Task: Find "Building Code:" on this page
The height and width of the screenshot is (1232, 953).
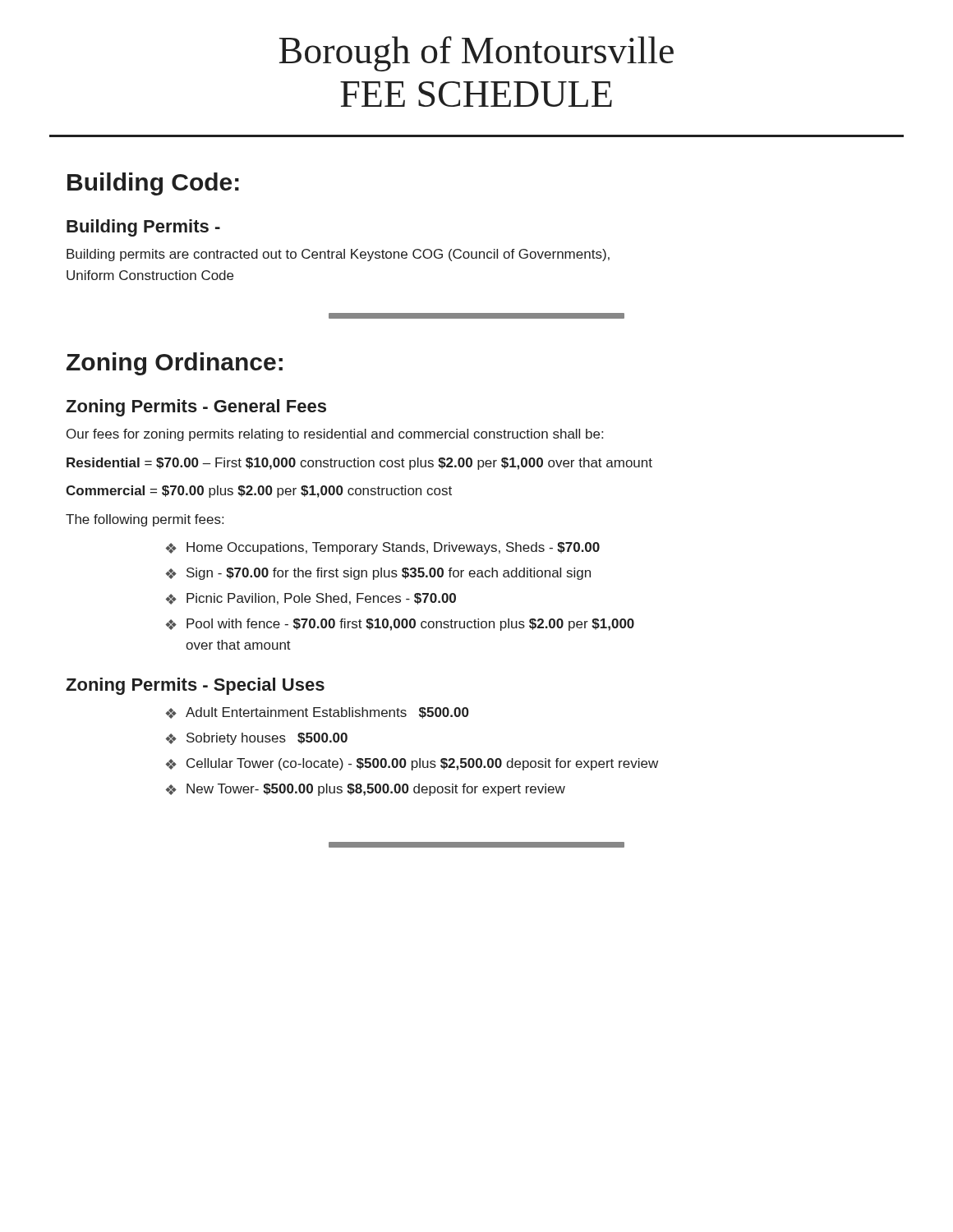Action: point(153,182)
